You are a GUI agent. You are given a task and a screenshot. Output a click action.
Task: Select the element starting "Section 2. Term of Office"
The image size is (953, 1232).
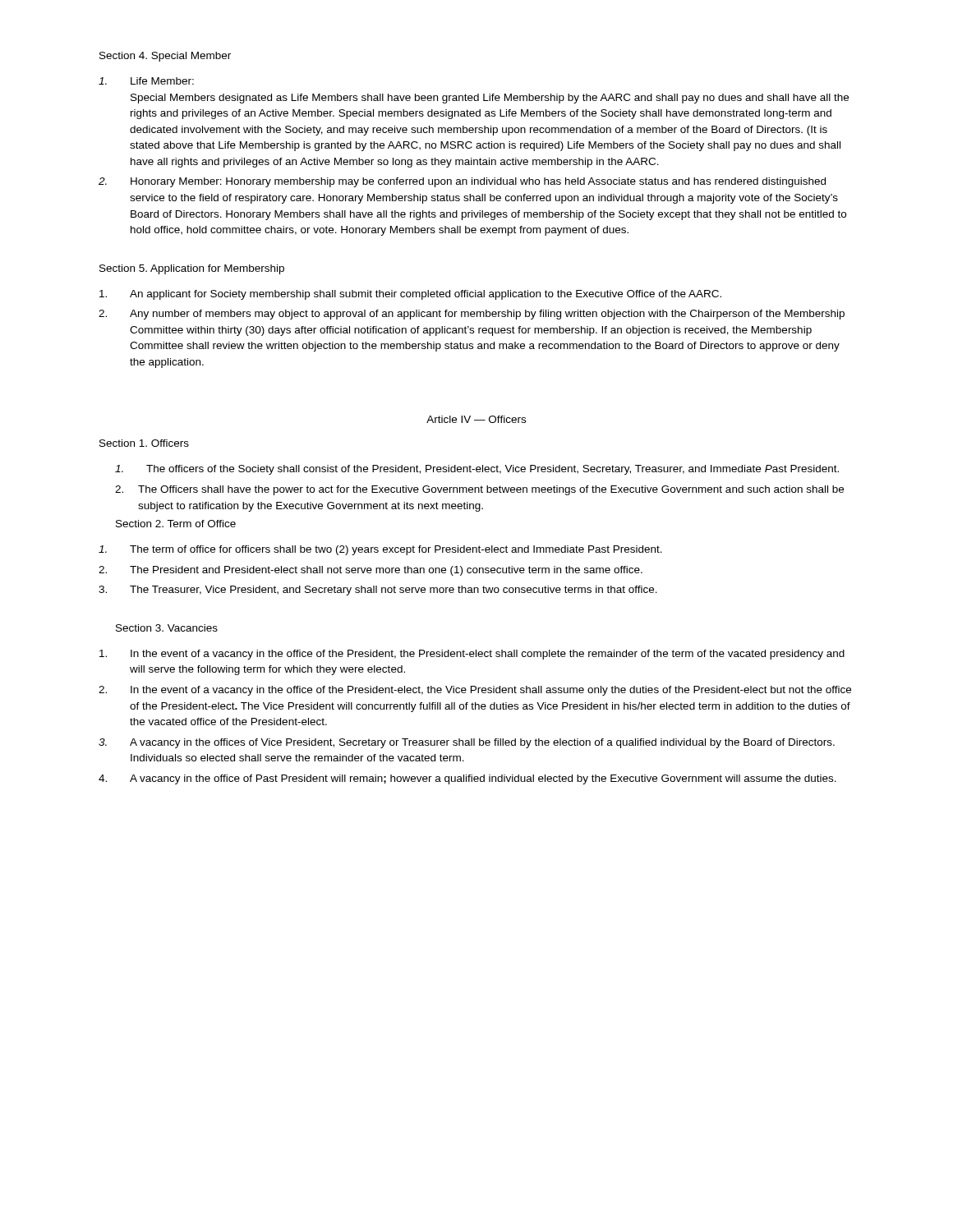[176, 524]
